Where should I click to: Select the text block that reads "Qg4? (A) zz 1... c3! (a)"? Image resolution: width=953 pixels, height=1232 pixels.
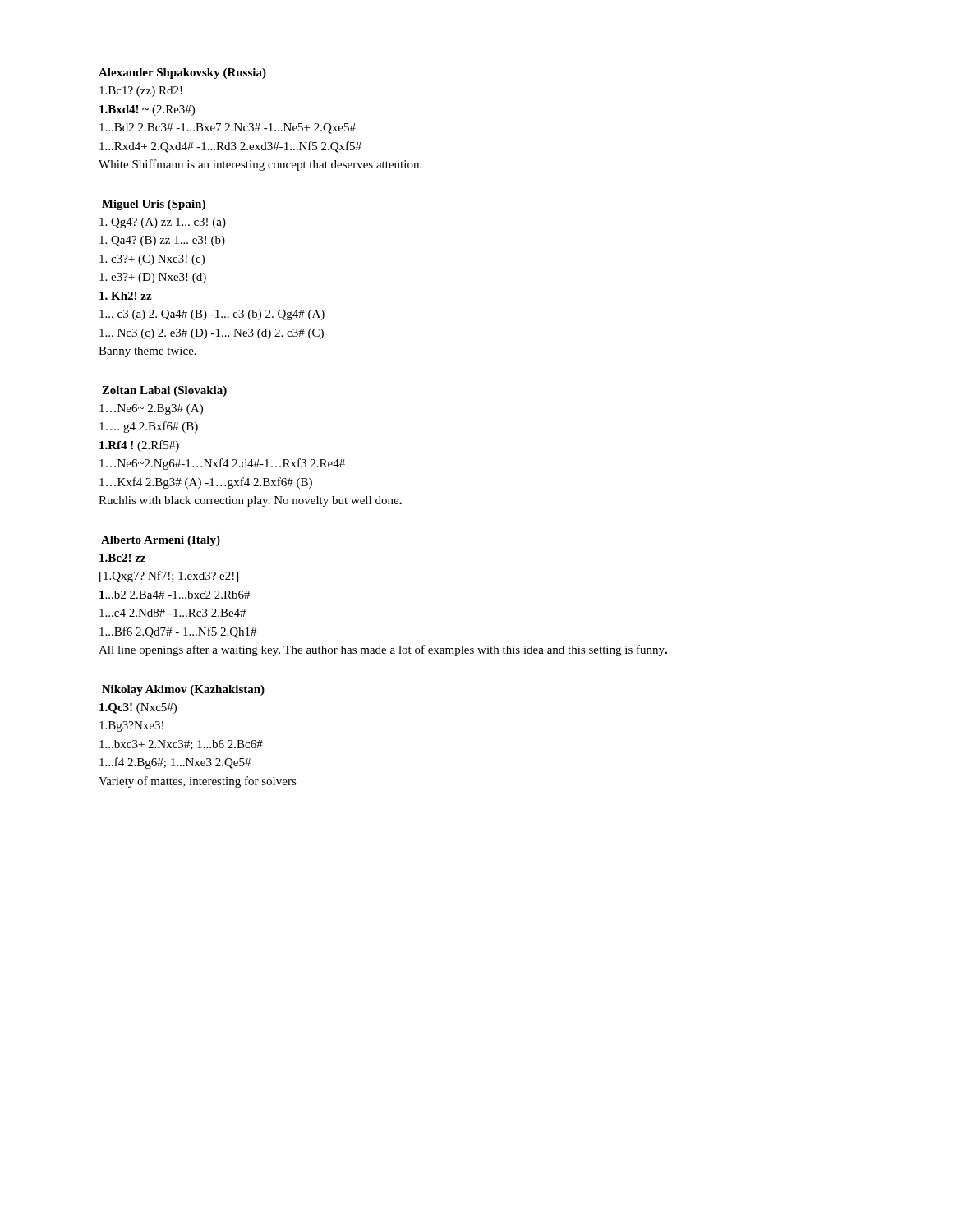point(163,223)
